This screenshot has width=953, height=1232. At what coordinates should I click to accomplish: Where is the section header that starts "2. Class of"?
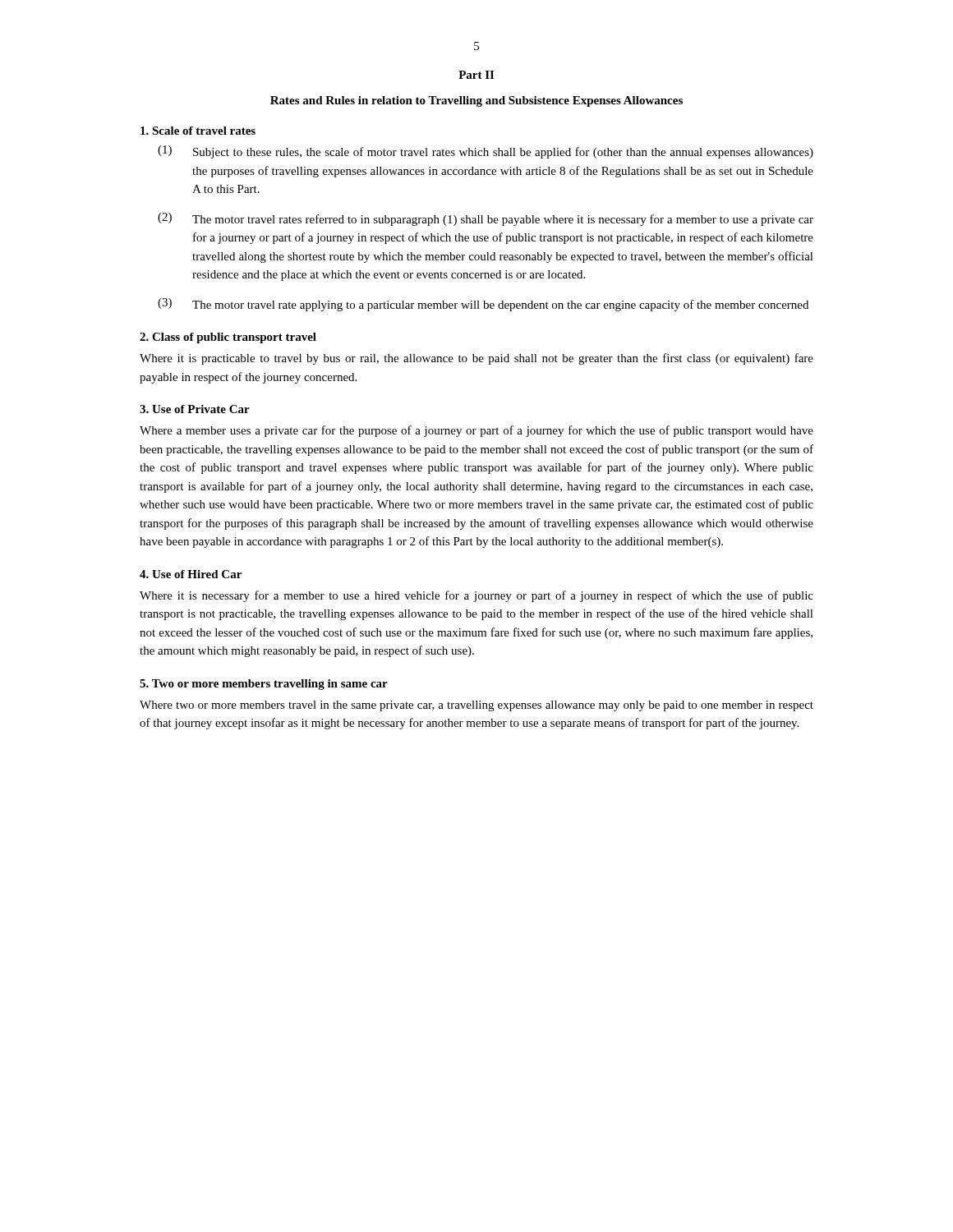228,337
